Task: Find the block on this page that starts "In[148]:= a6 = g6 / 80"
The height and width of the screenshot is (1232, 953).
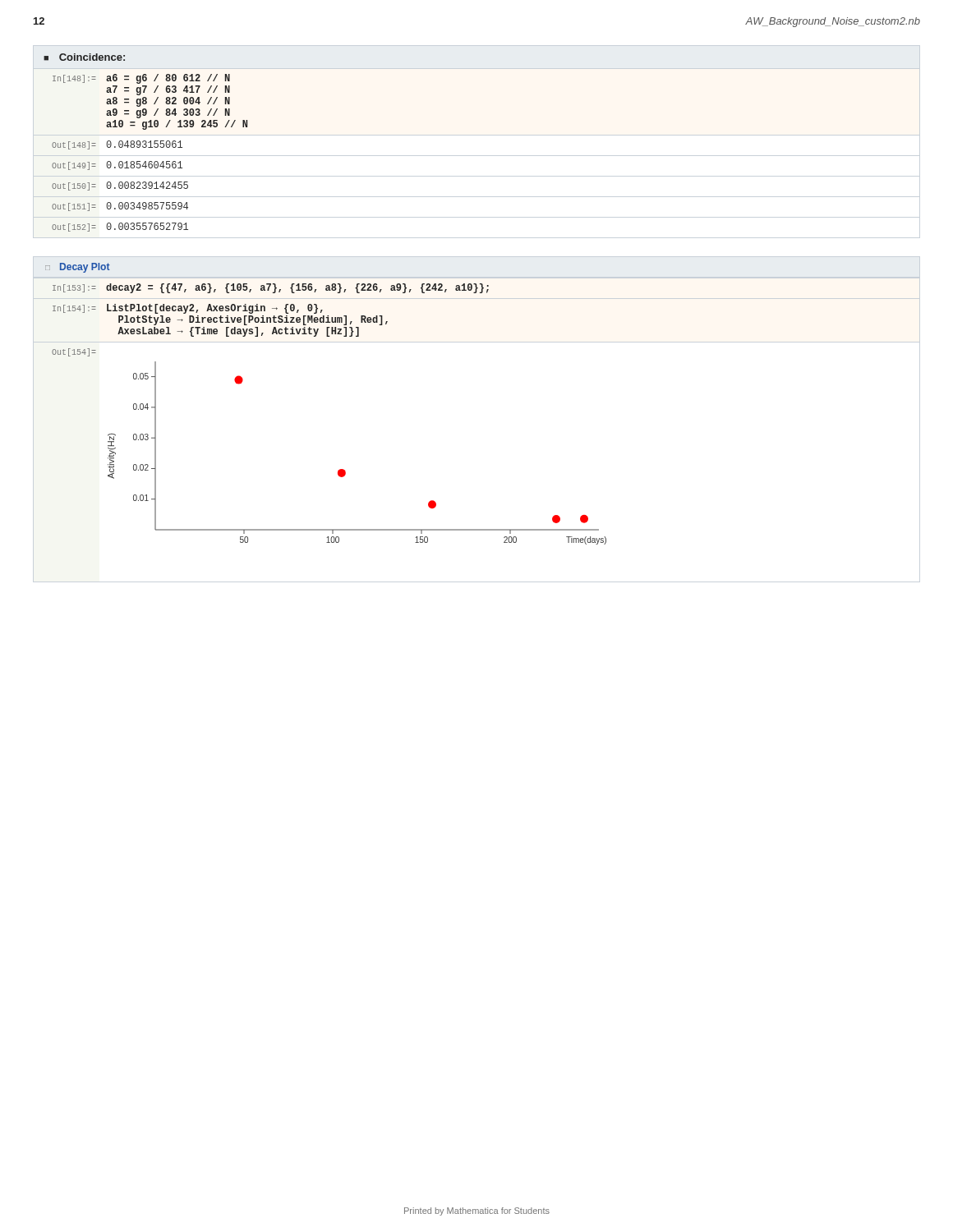Action: [141, 79]
